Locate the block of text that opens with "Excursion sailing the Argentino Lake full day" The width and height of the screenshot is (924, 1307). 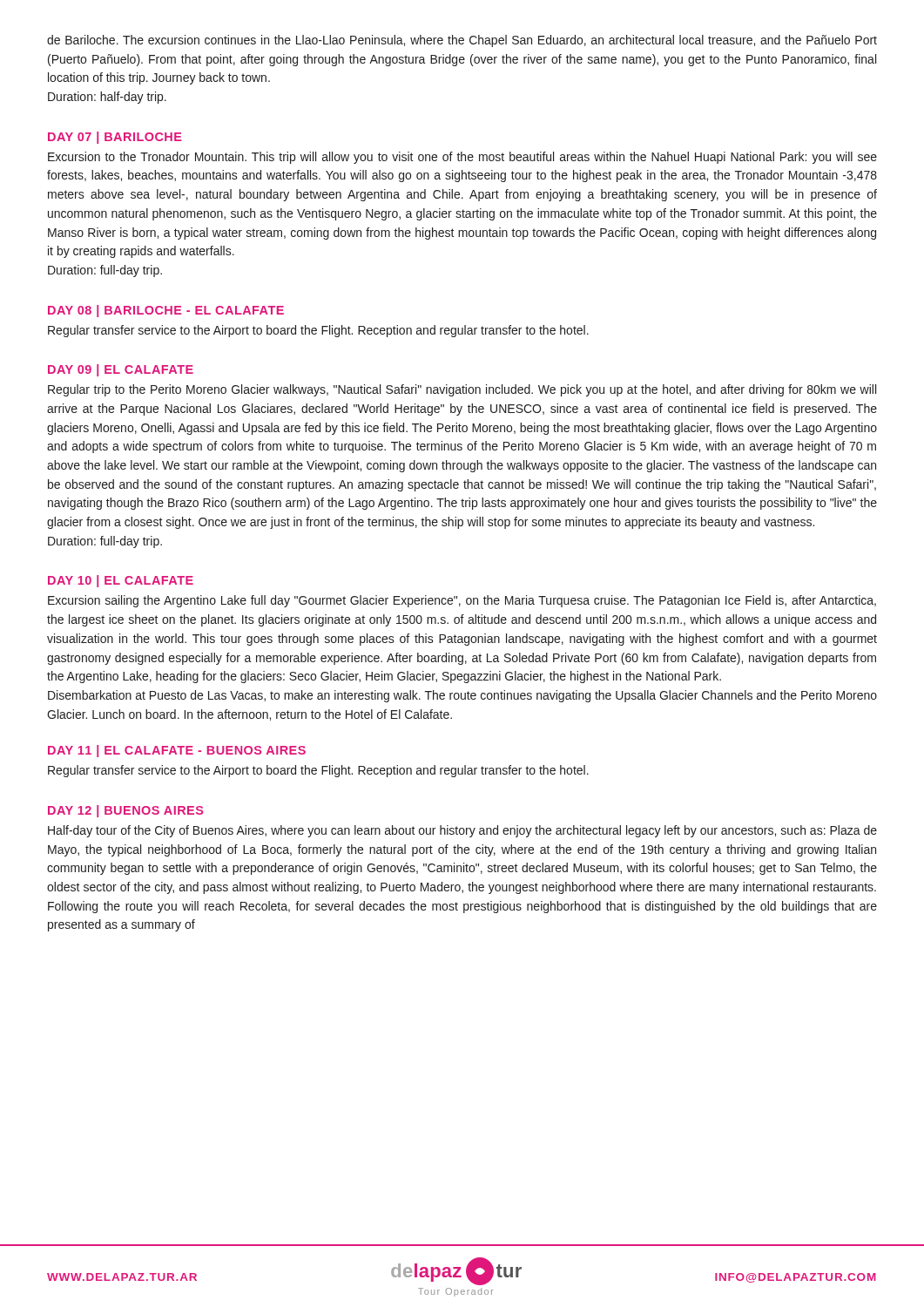coord(462,658)
